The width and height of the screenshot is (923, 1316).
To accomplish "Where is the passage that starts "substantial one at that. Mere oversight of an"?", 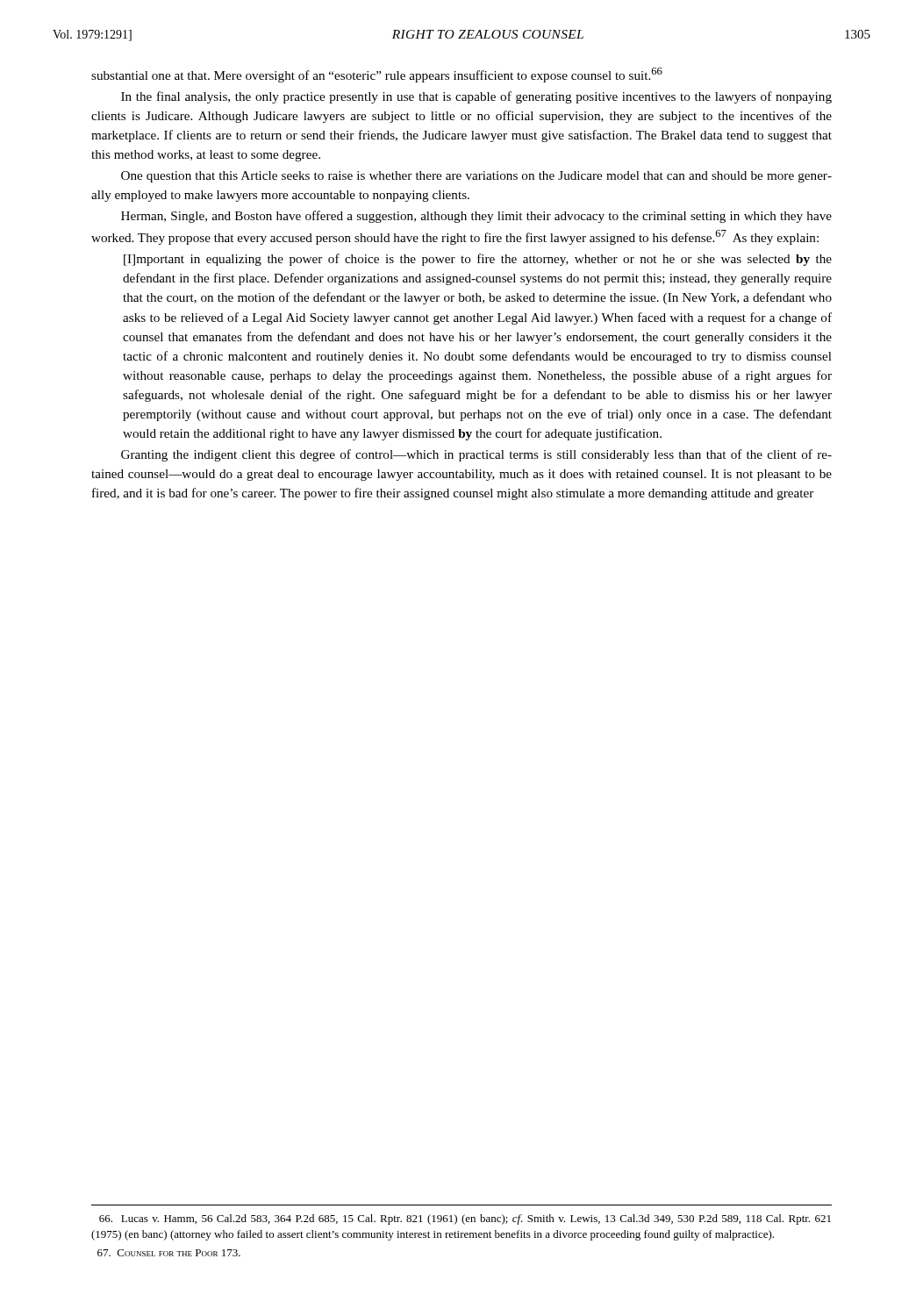I will point(462,74).
